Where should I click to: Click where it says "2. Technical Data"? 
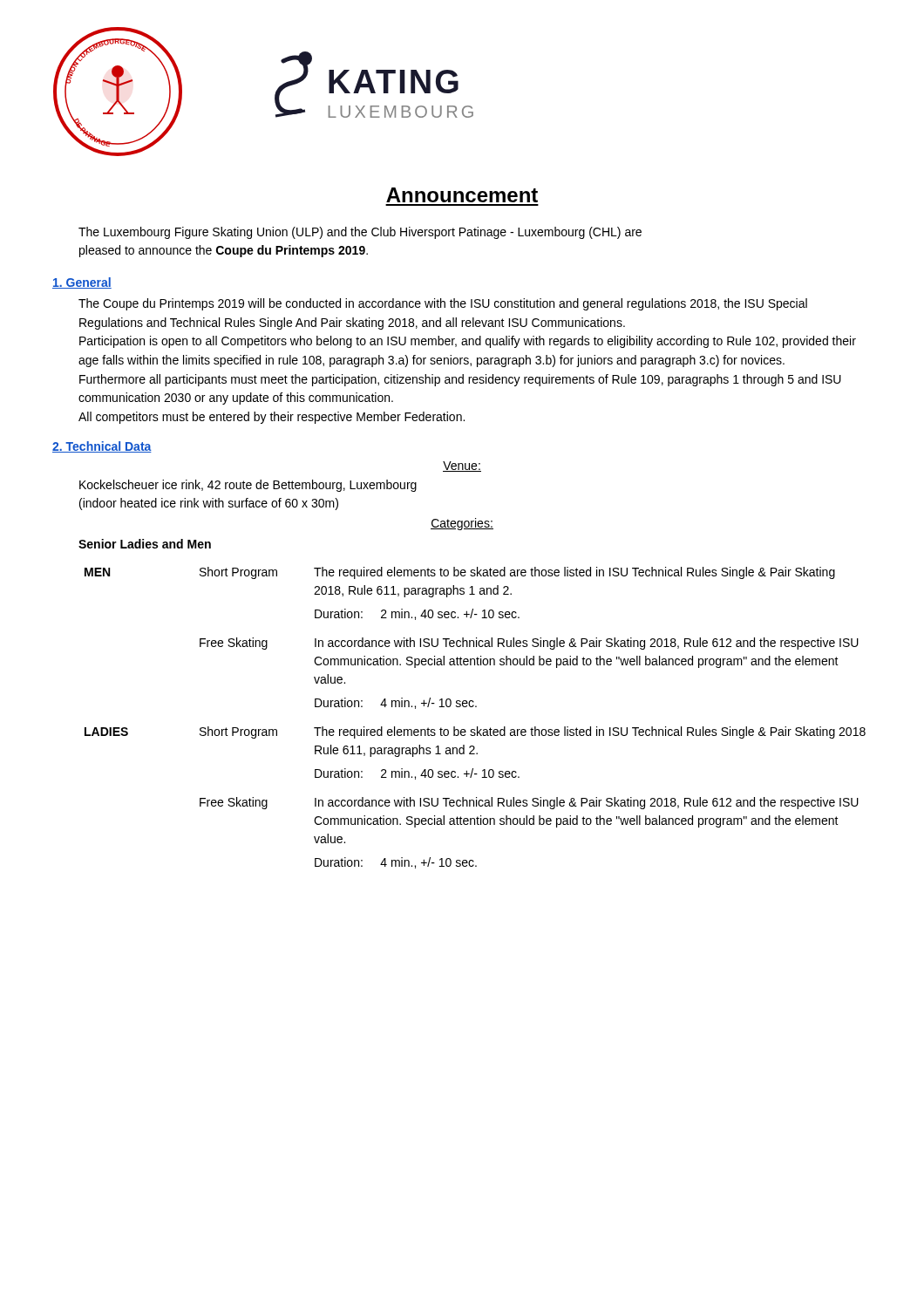[102, 446]
